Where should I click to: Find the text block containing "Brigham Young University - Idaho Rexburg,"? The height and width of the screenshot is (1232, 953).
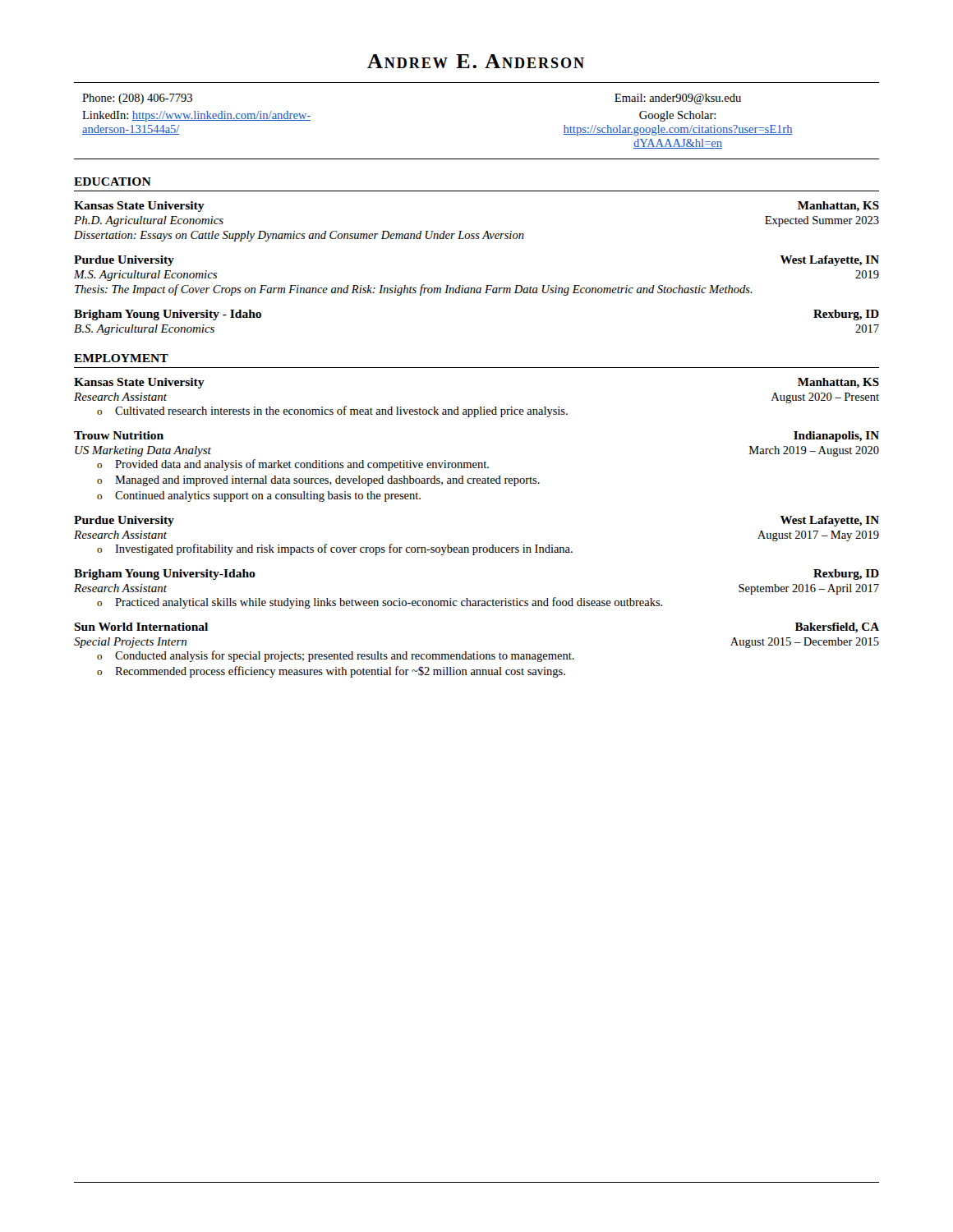coord(191,315)
